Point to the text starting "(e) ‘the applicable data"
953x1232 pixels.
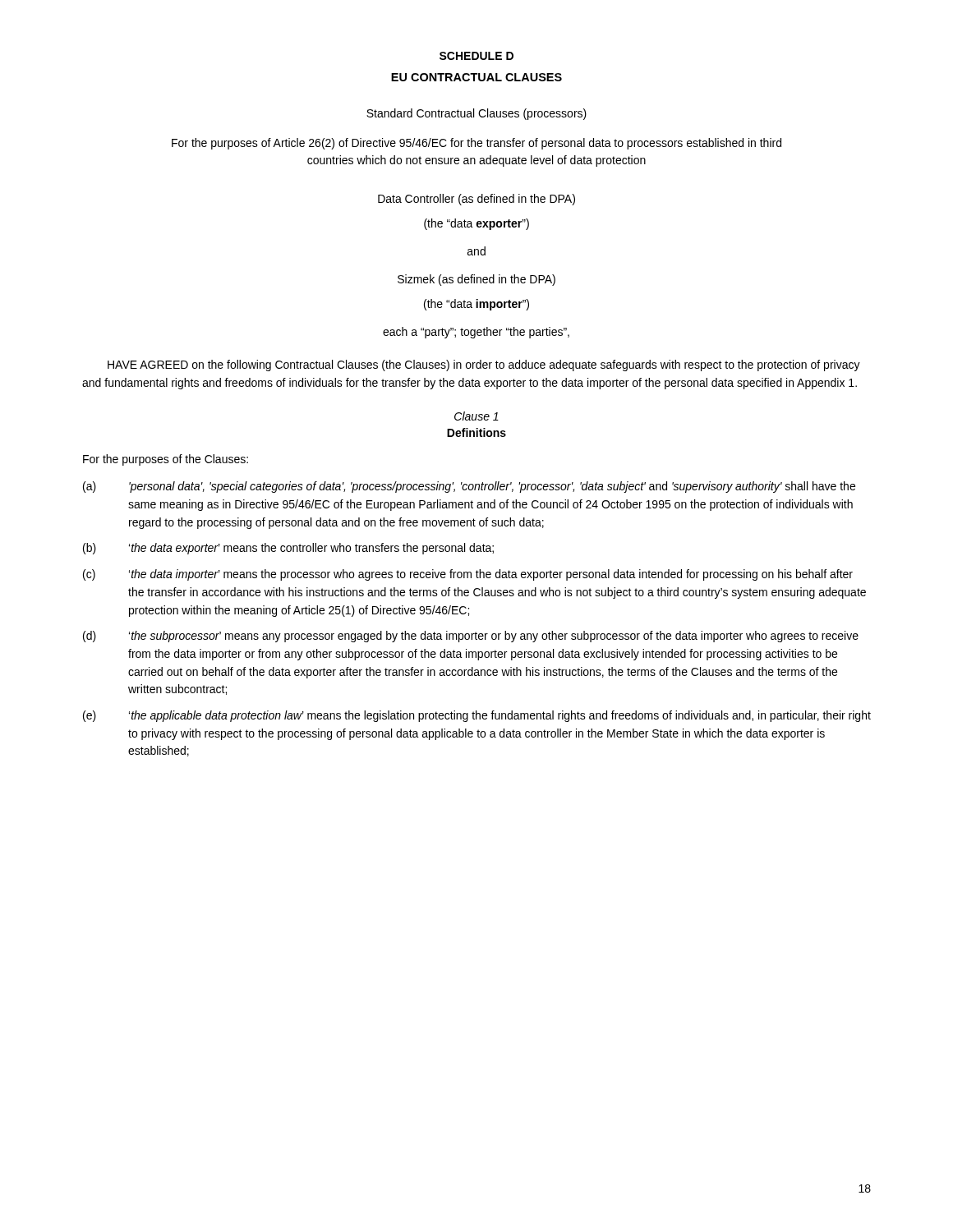pyautogui.click(x=476, y=738)
